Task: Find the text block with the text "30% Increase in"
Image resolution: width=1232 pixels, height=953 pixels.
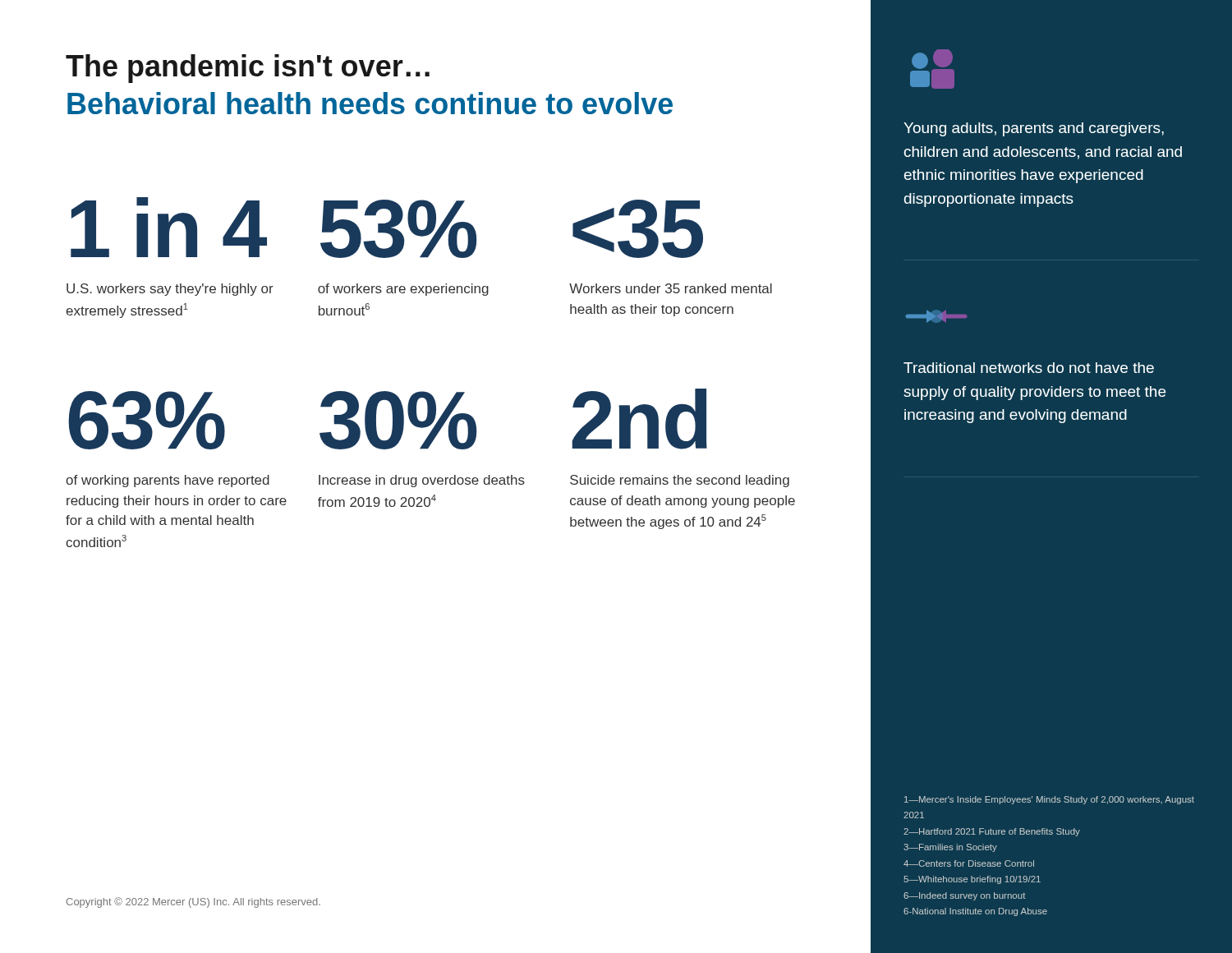Action: pos(431,443)
